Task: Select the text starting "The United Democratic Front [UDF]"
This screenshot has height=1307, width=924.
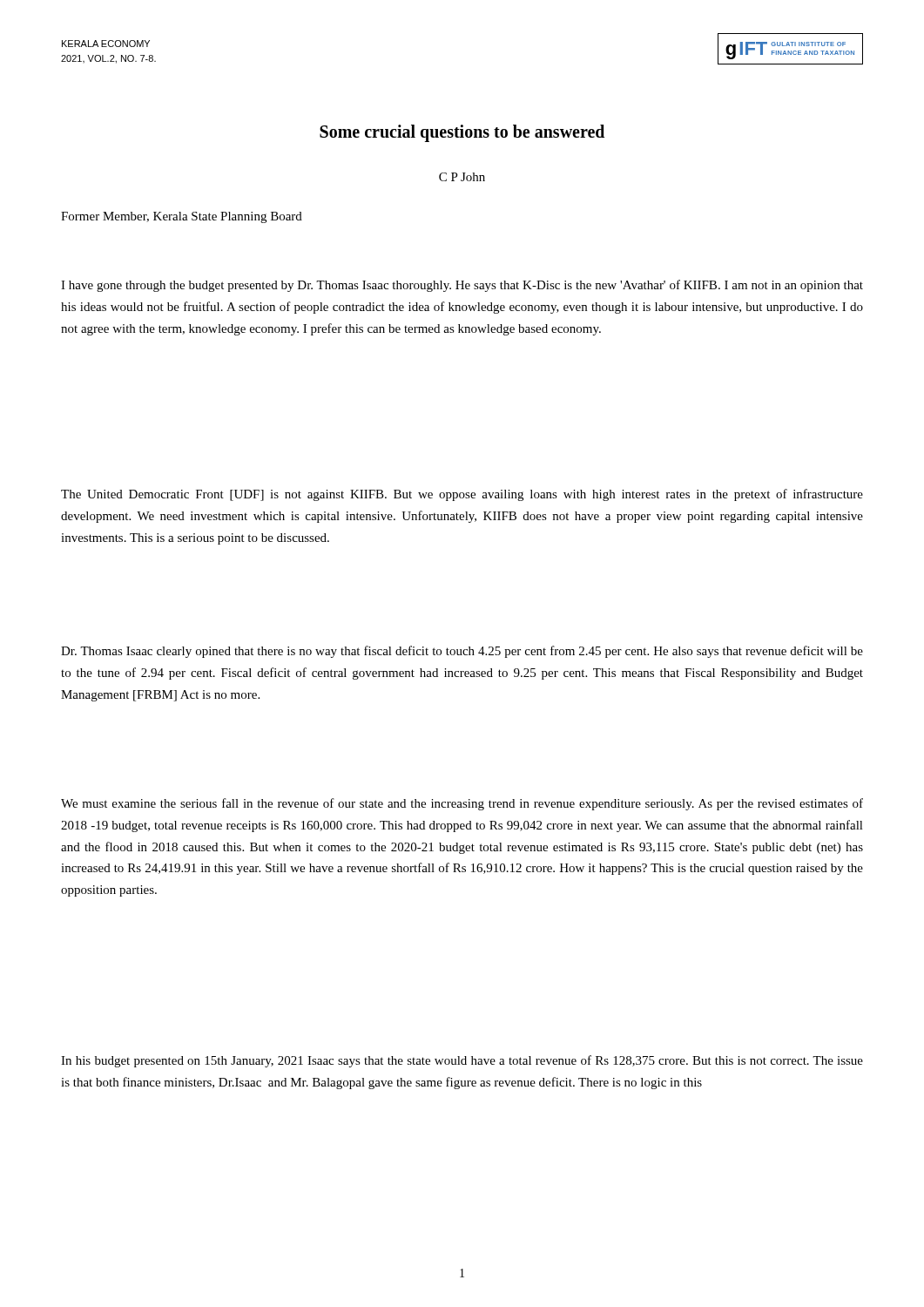Action: [x=462, y=516]
